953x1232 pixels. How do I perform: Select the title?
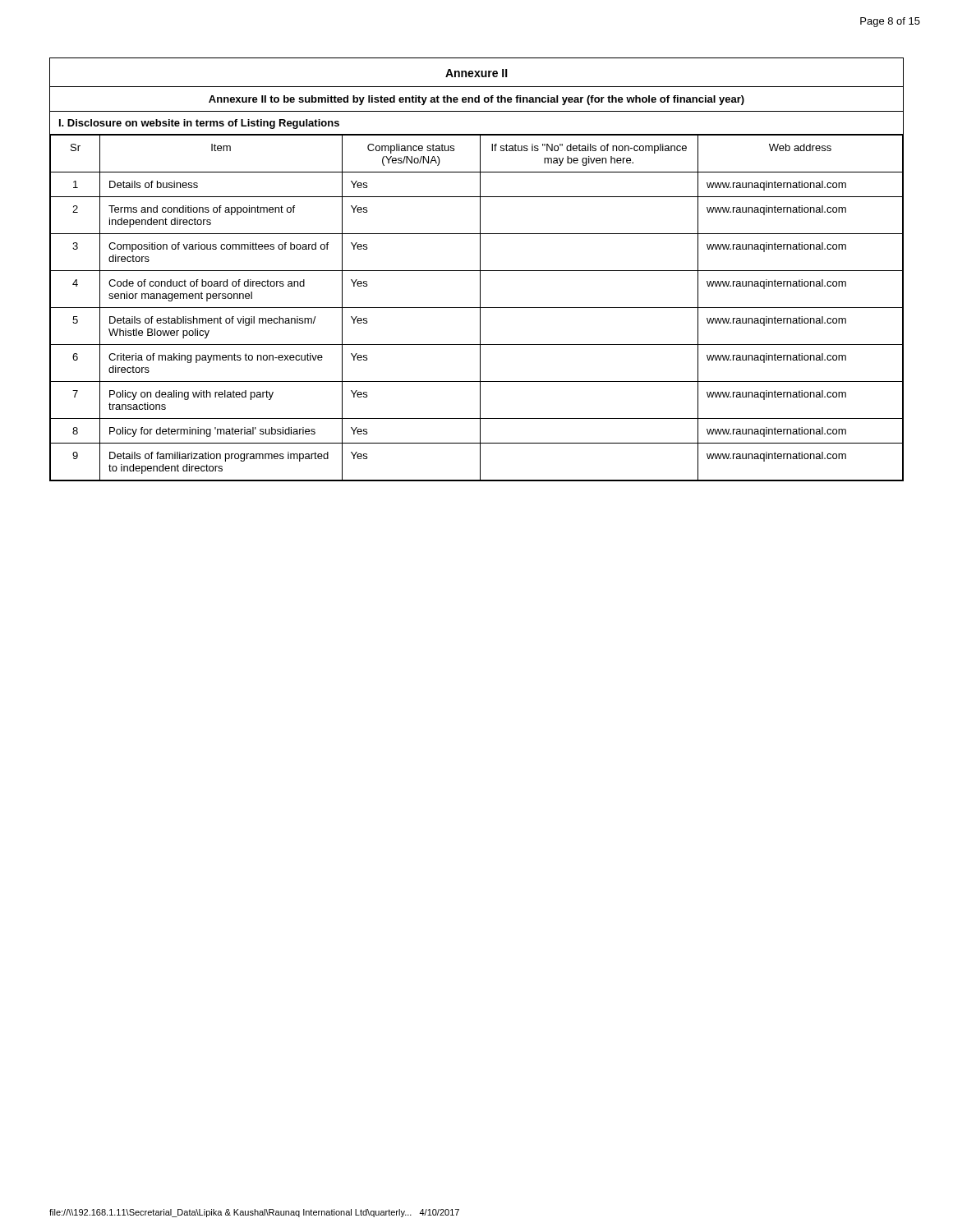point(476,73)
